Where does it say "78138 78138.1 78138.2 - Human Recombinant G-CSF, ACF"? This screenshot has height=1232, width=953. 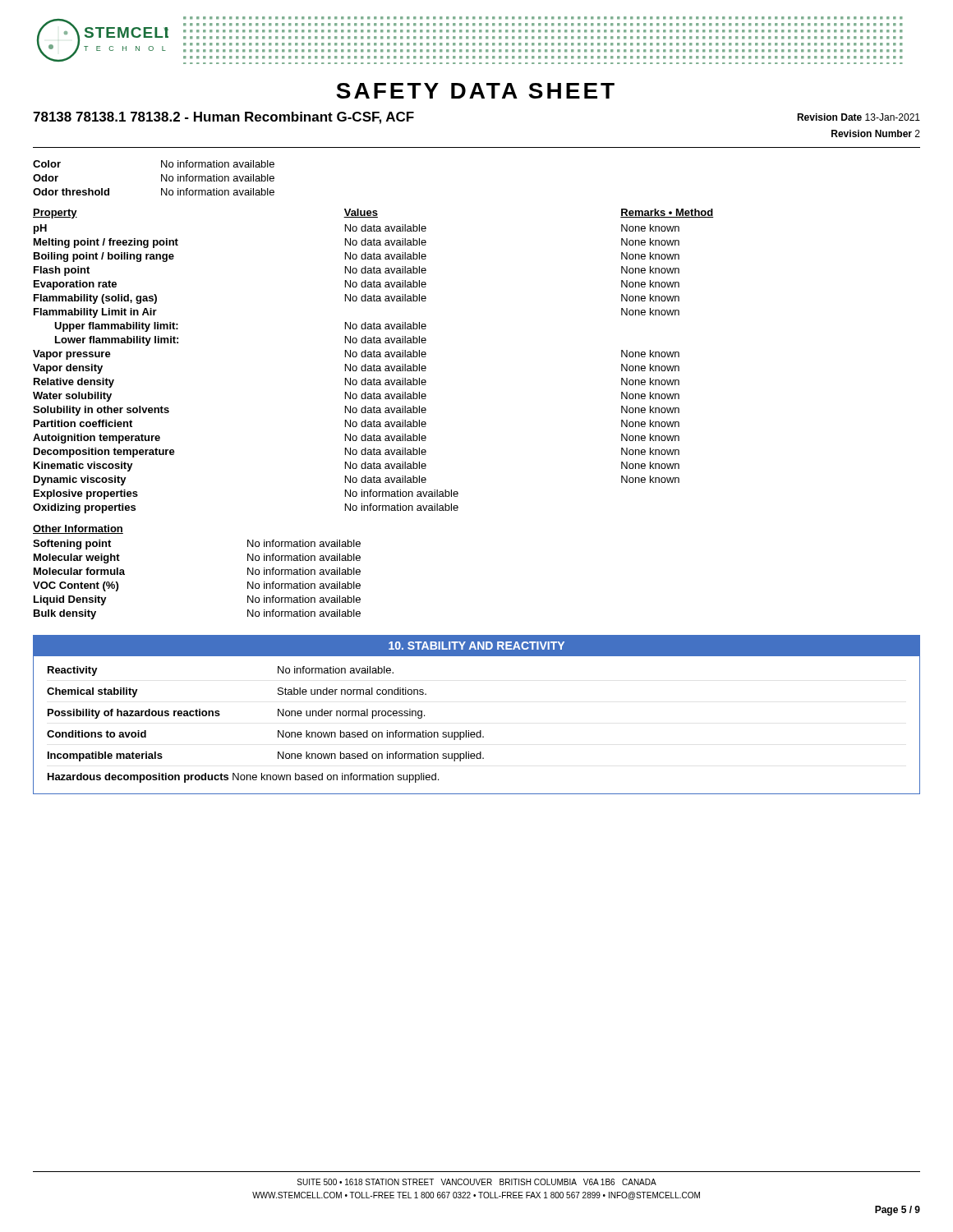pos(224,117)
